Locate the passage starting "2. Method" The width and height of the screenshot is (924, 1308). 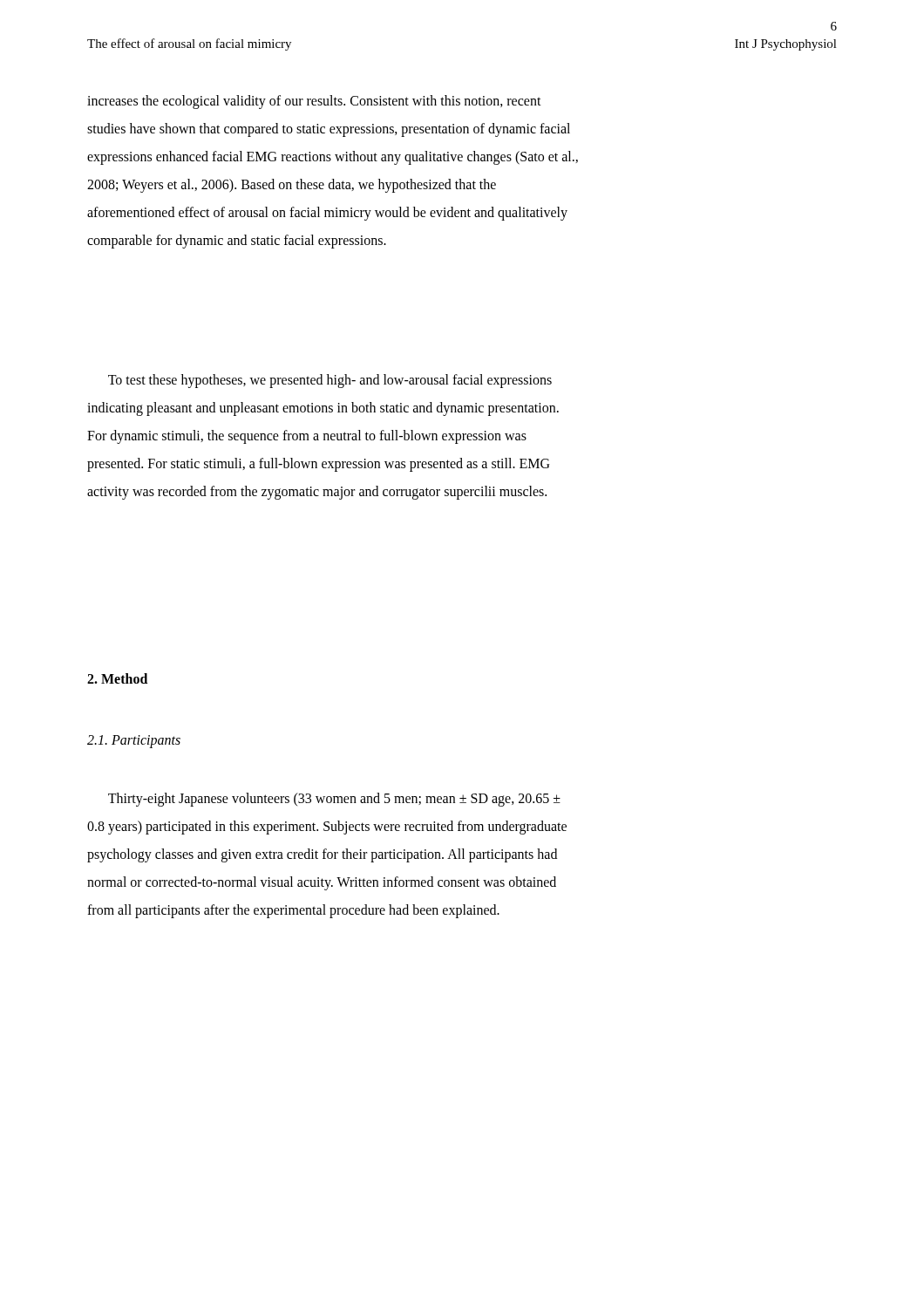[x=117, y=679]
